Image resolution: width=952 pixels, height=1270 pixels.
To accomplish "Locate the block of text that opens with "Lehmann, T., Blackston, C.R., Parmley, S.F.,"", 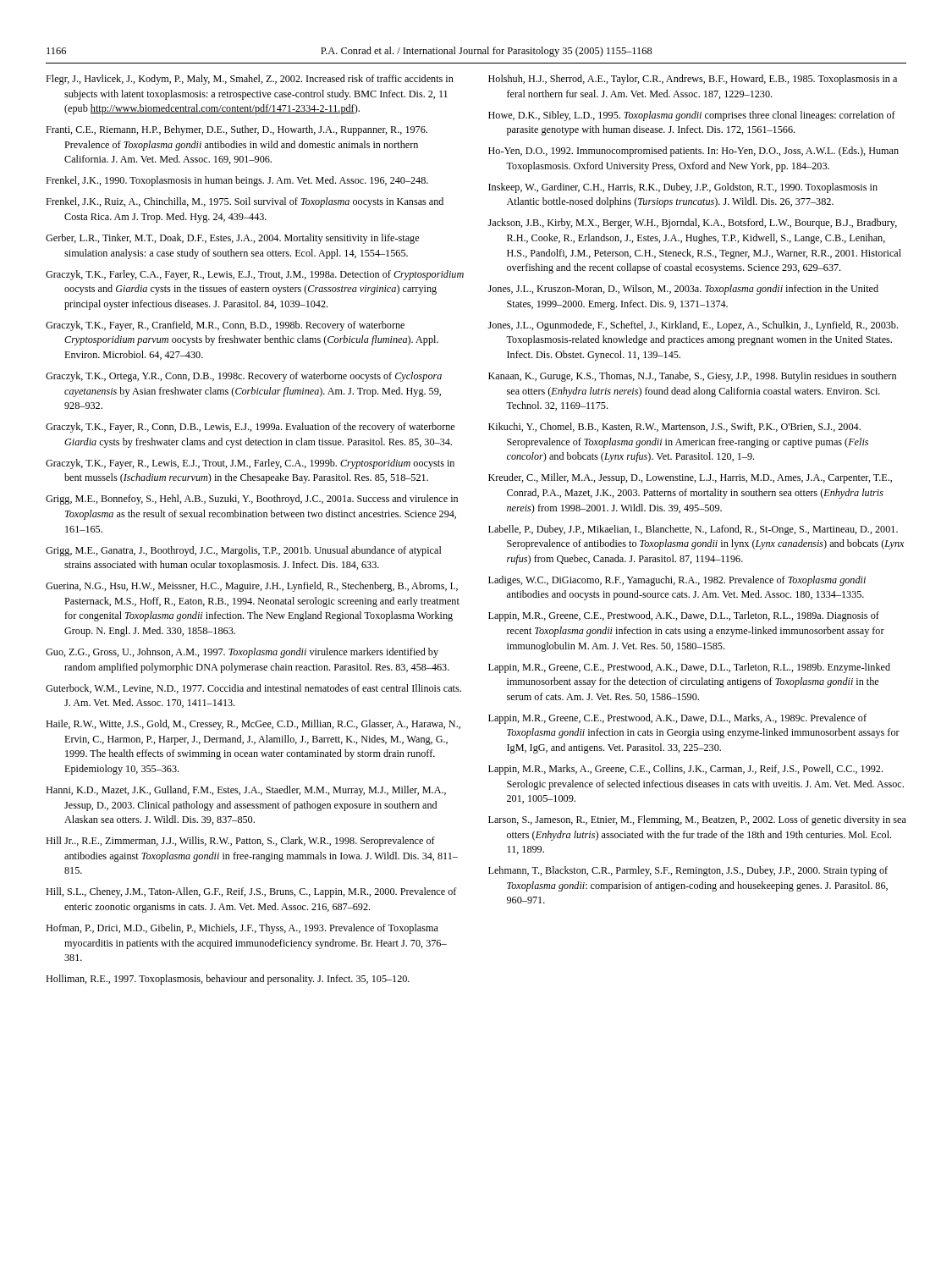I will (688, 886).
